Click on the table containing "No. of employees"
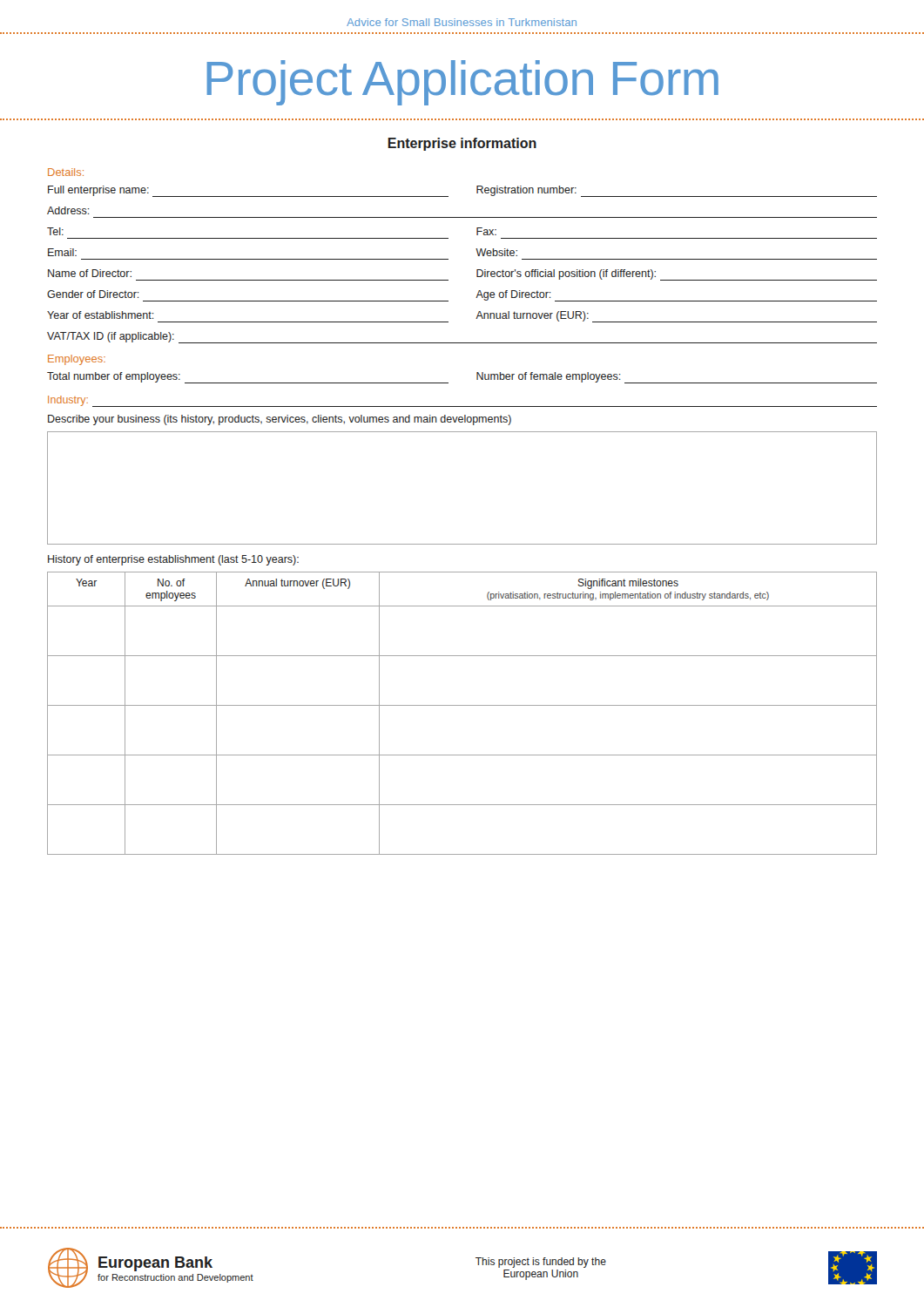Screen dimensions: 1307x924 pyautogui.click(x=462, y=713)
